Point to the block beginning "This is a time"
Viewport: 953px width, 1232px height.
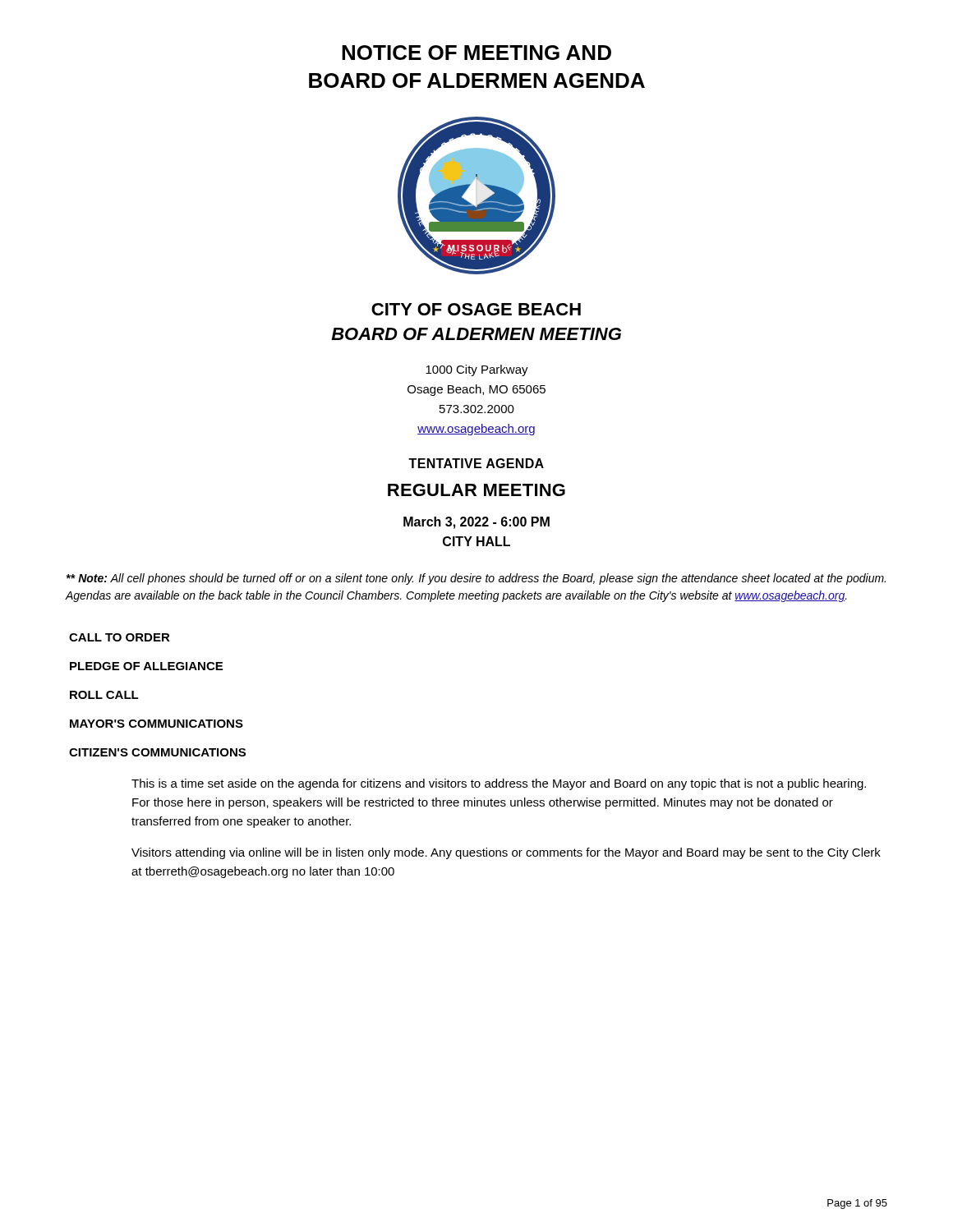click(x=499, y=802)
